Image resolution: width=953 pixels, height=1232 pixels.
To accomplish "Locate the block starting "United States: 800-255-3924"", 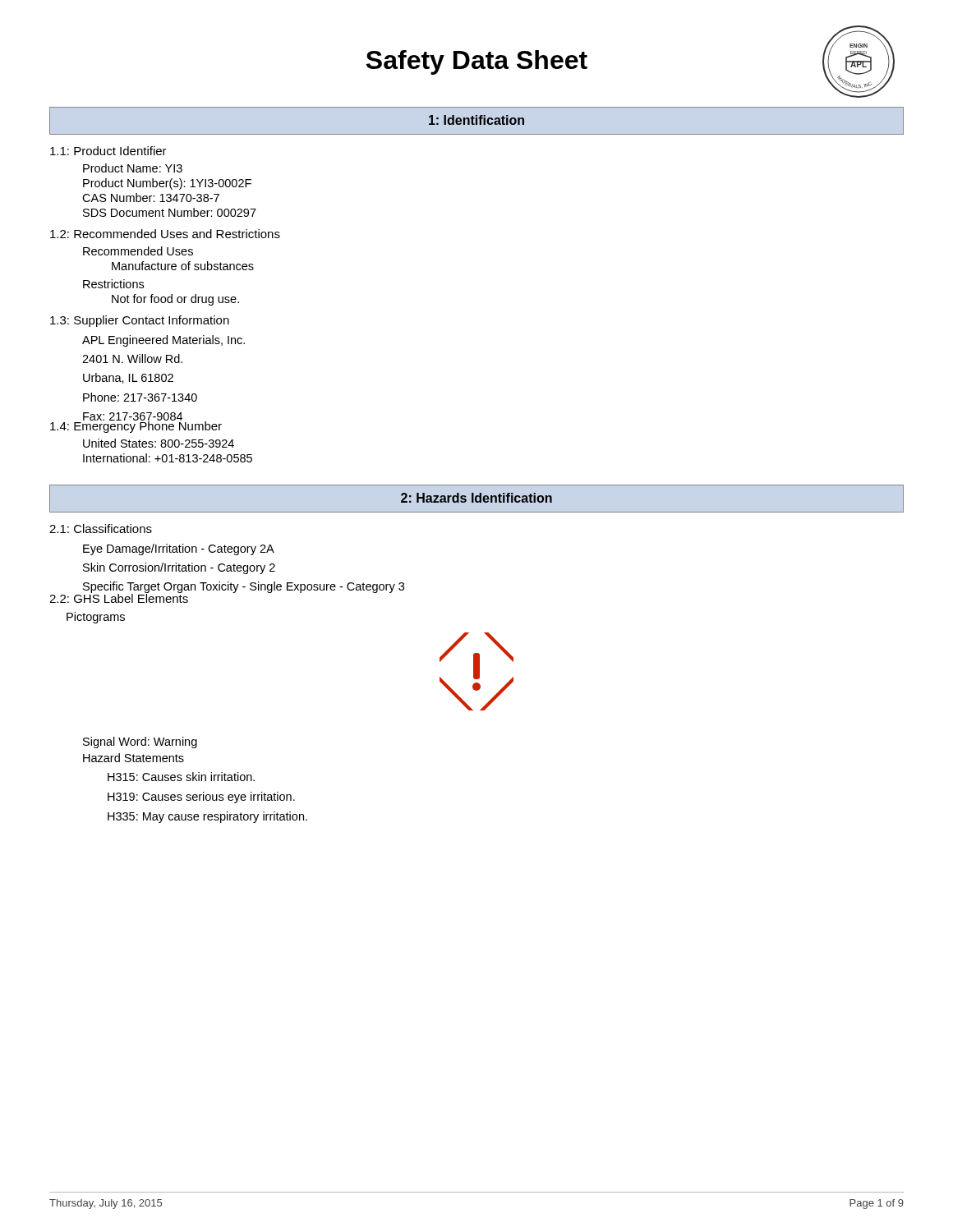I will [158, 444].
